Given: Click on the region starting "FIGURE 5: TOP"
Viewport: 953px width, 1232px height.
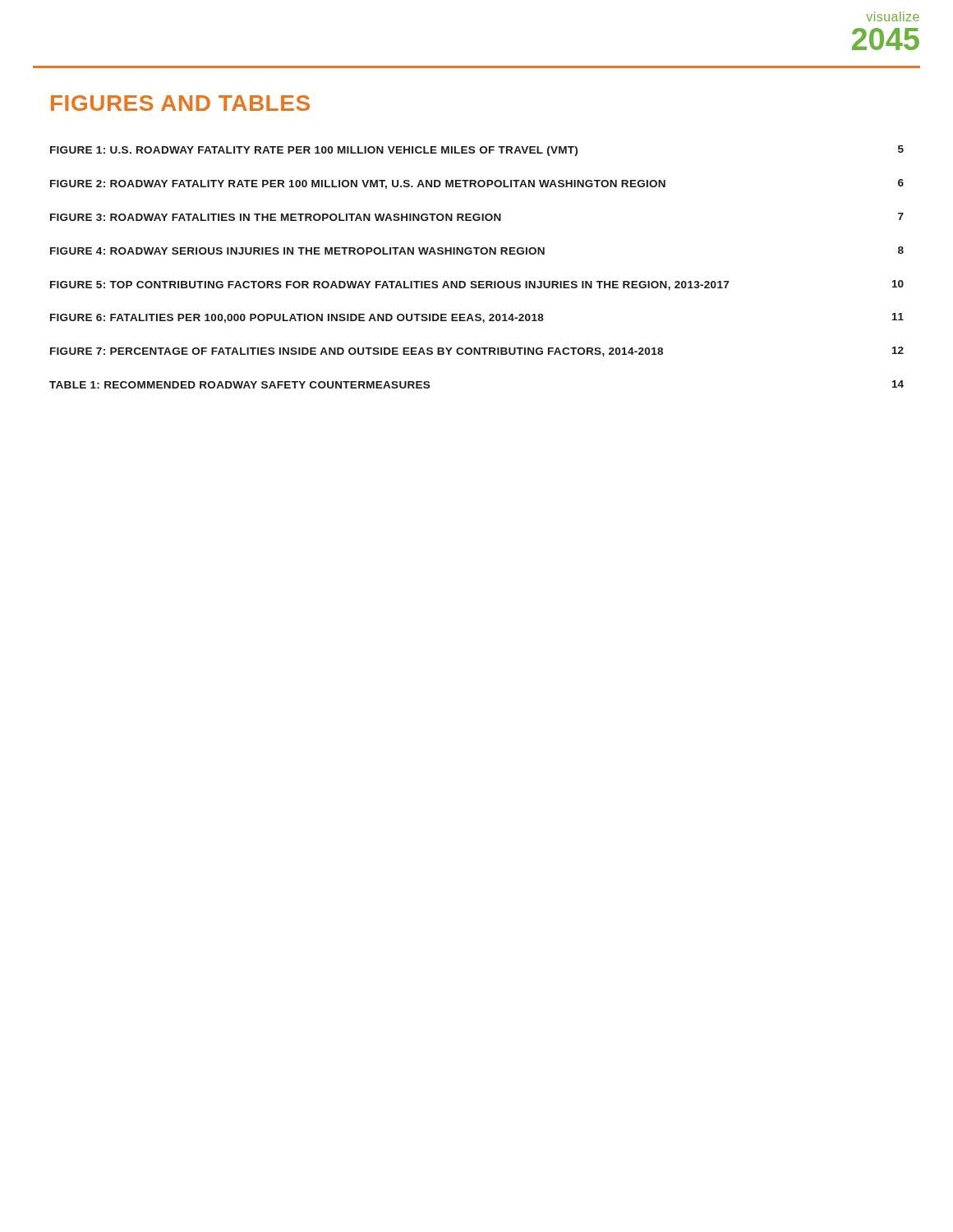Looking at the screenshot, I should [x=476, y=285].
